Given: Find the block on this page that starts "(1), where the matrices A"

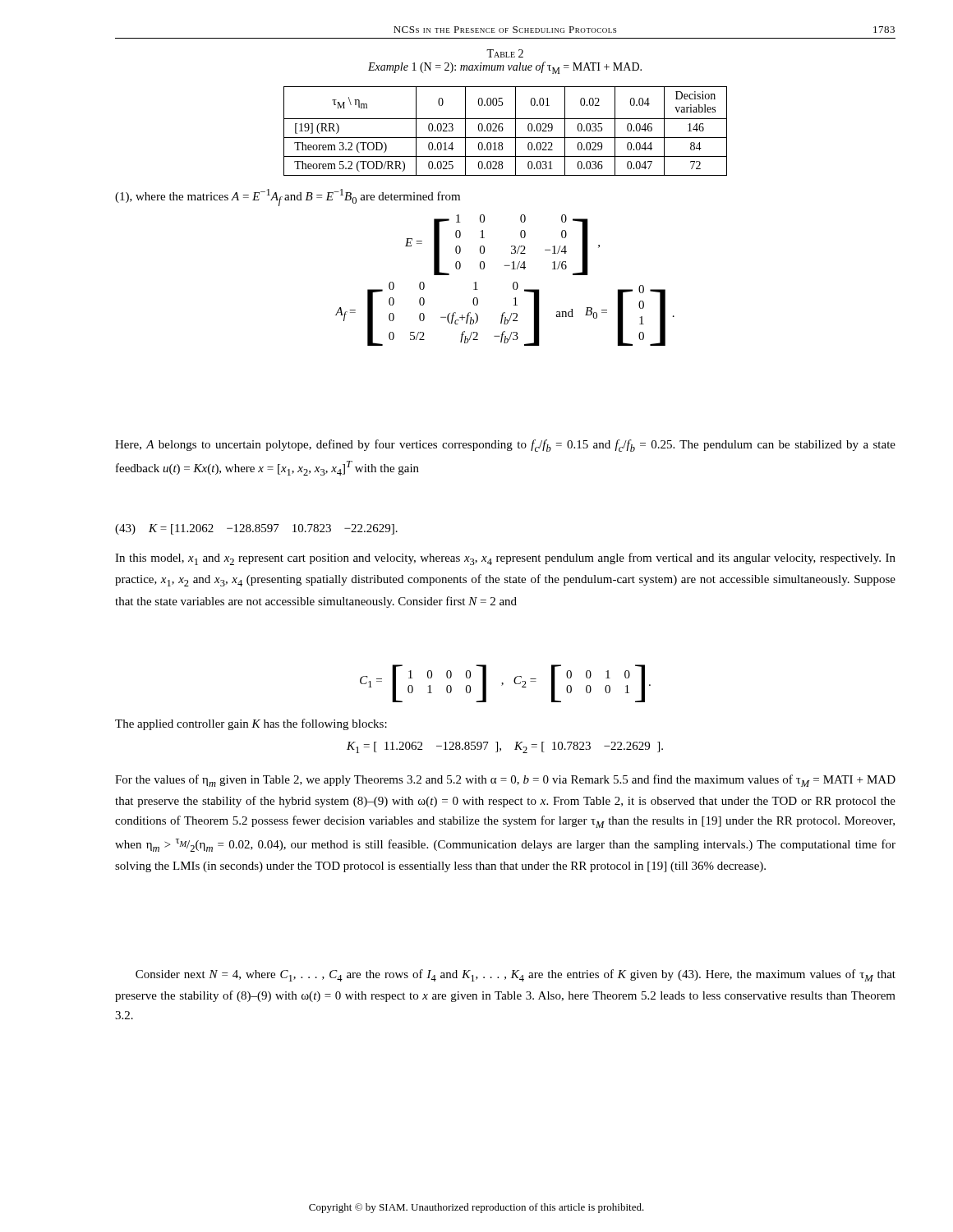Looking at the screenshot, I should (x=288, y=196).
